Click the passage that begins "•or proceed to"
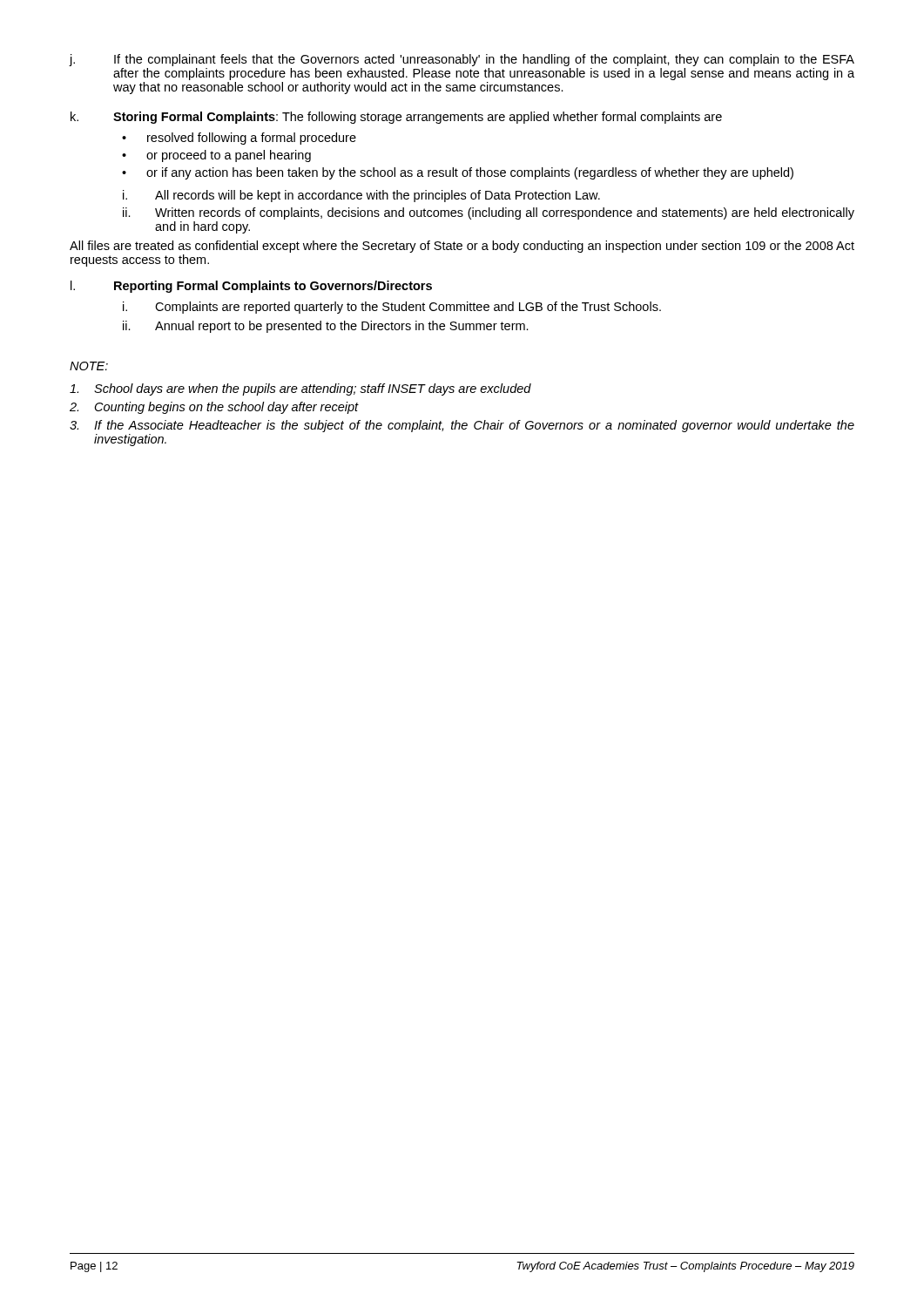 [x=217, y=155]
